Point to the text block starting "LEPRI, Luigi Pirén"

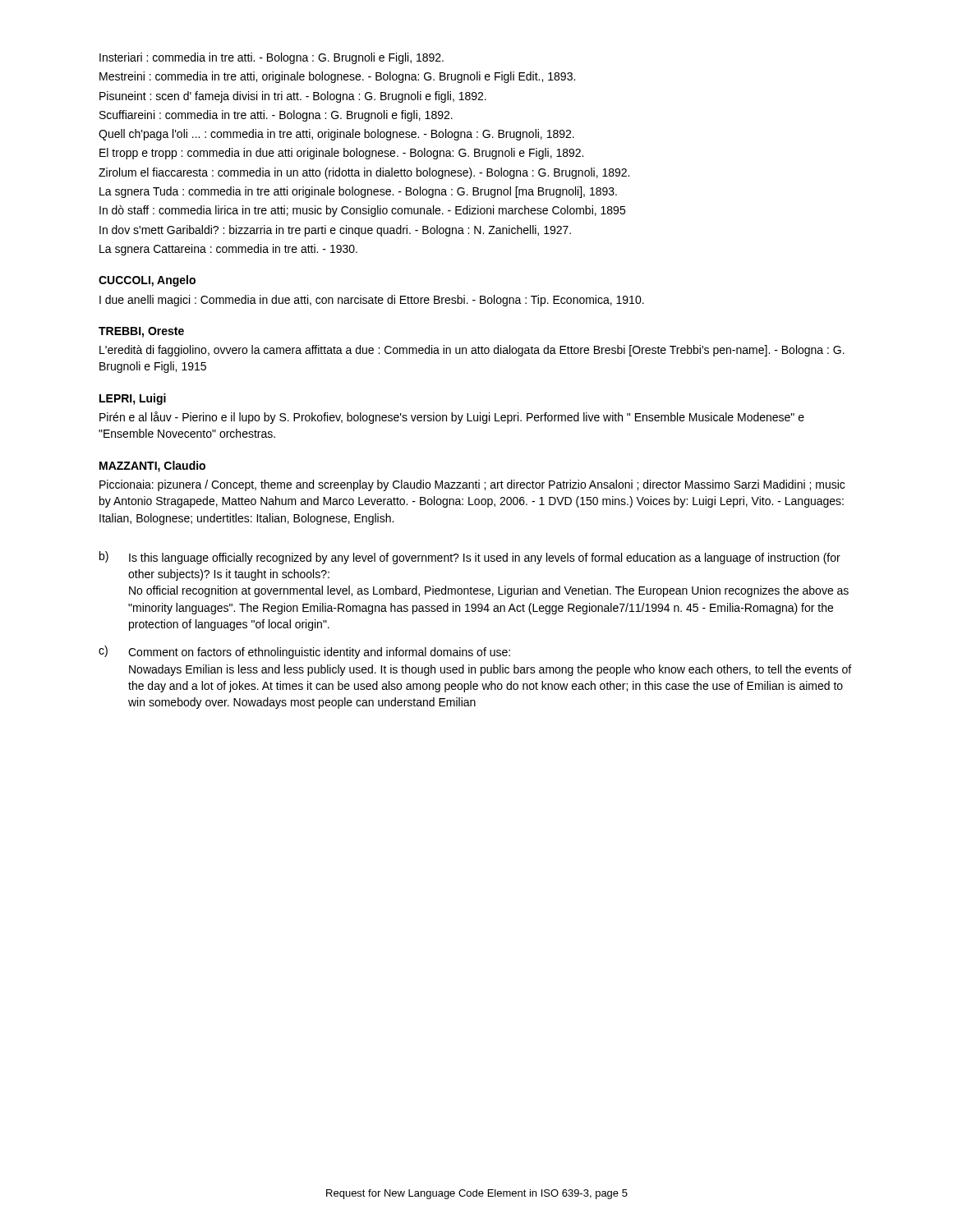tap(476, 416)
